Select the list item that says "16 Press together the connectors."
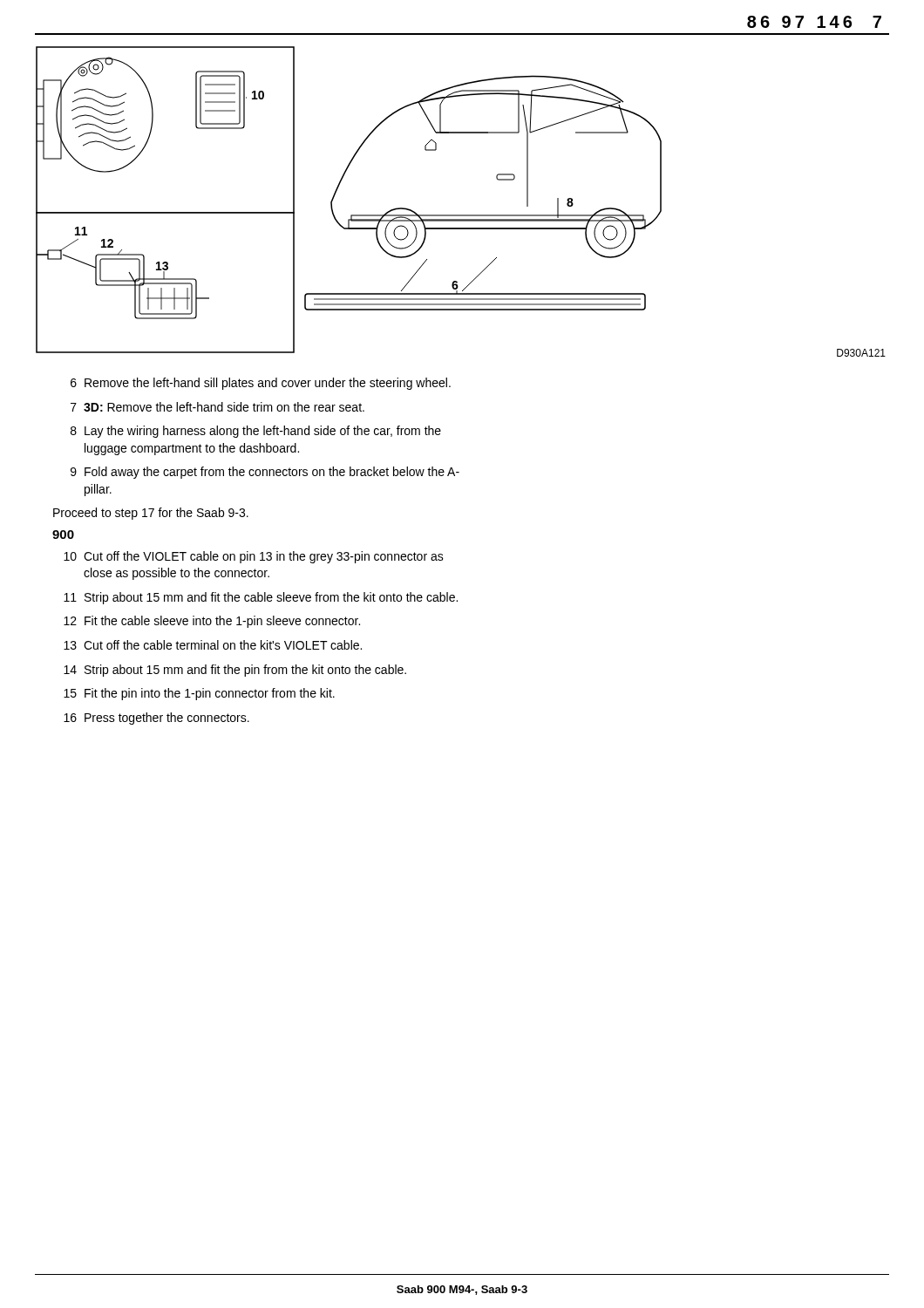This screenshot has width=924, height=1308. [156, 719]
